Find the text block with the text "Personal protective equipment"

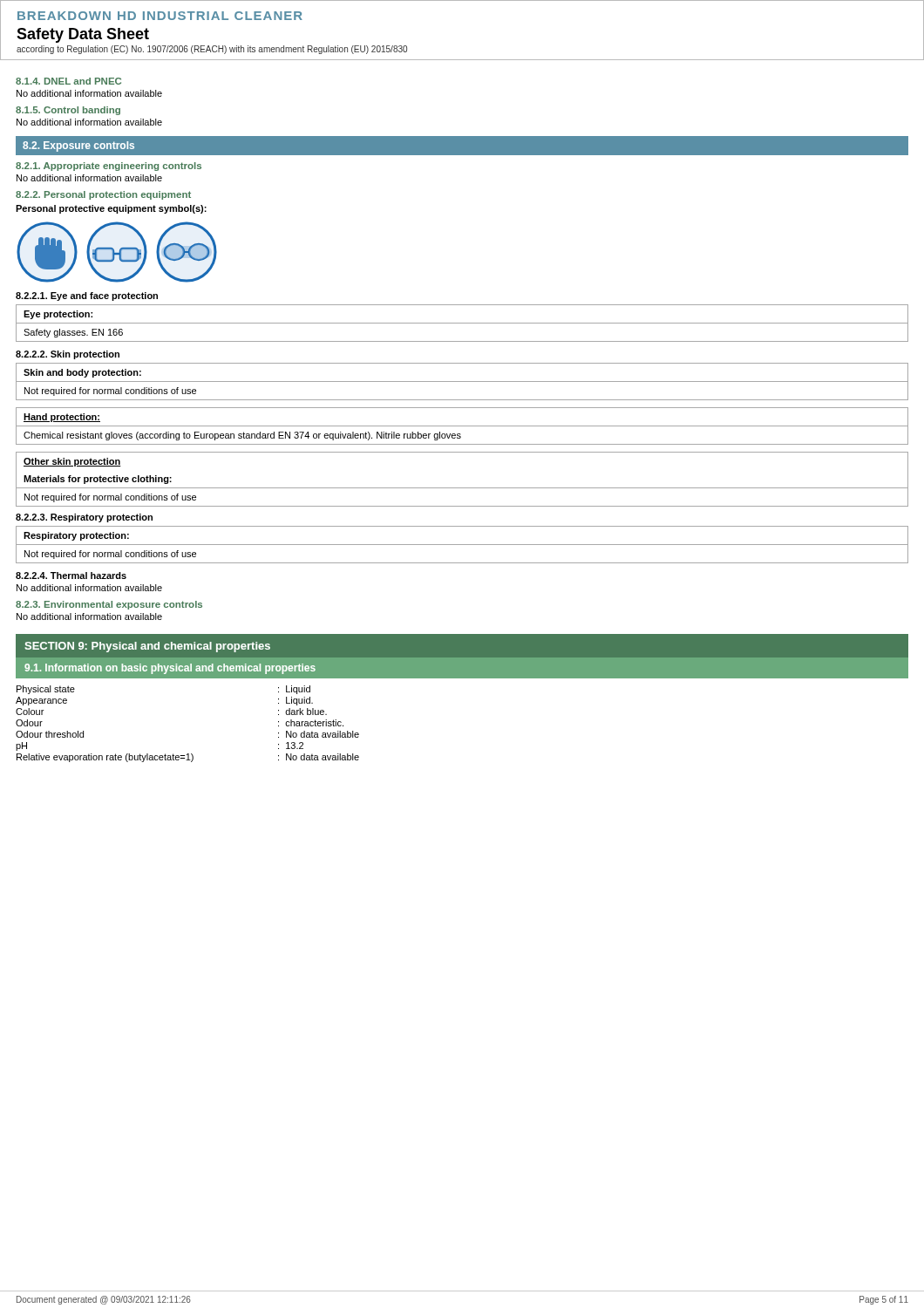click(111, 208)
